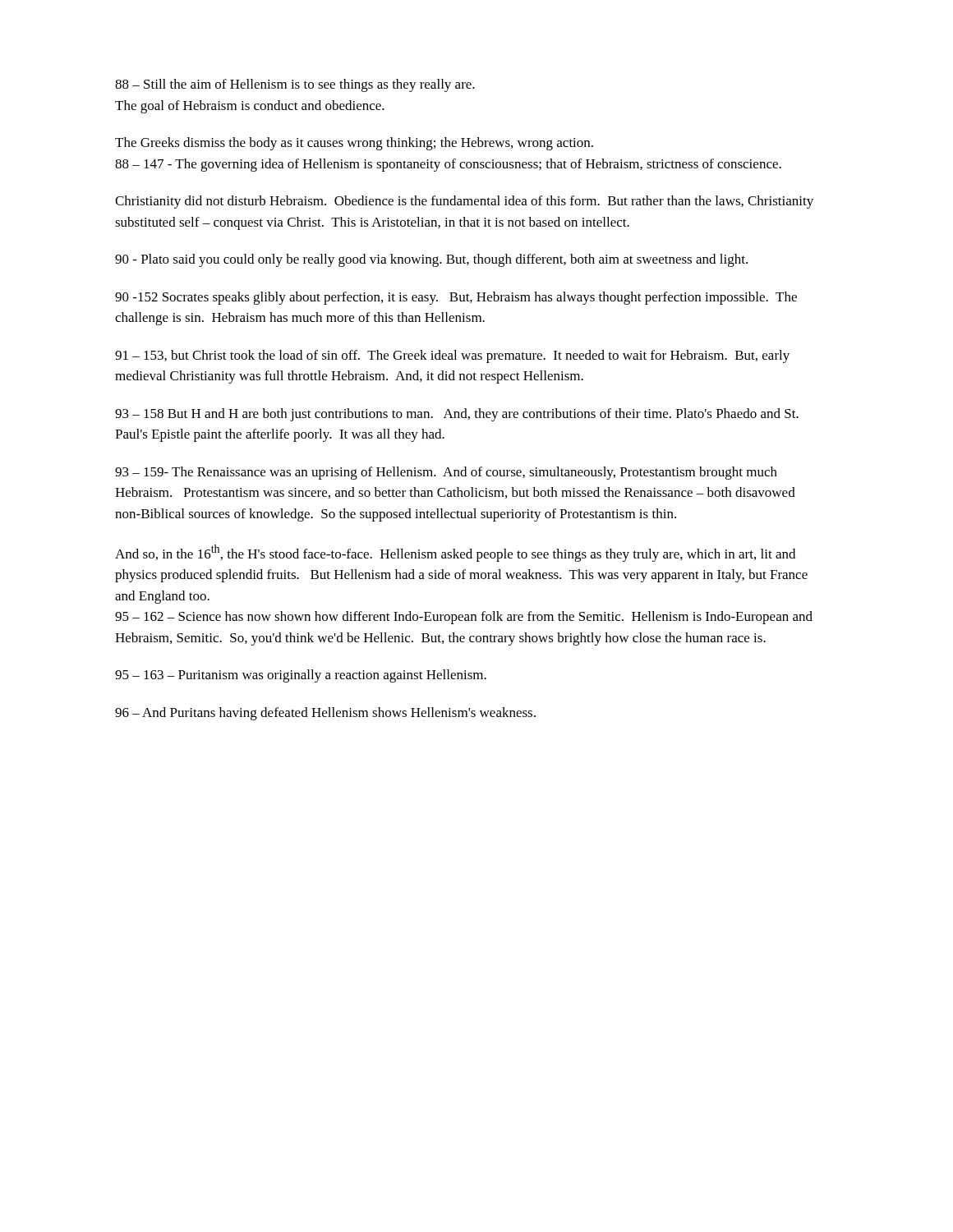Locate the text starting "95 – 163 – Puritanism was originally a"

pyautogui.click(x=301, y=675)
